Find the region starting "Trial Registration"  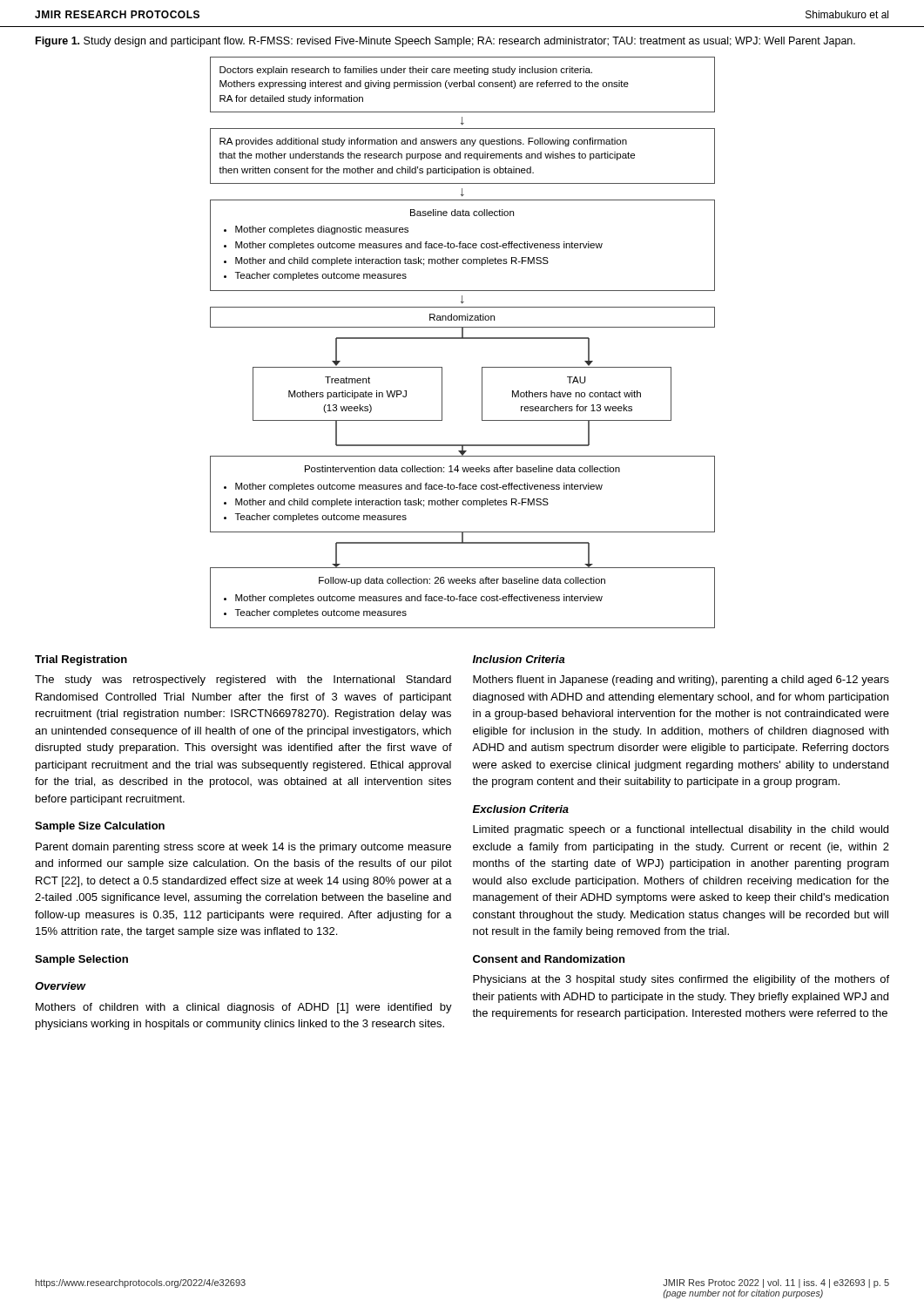(81, 659)
